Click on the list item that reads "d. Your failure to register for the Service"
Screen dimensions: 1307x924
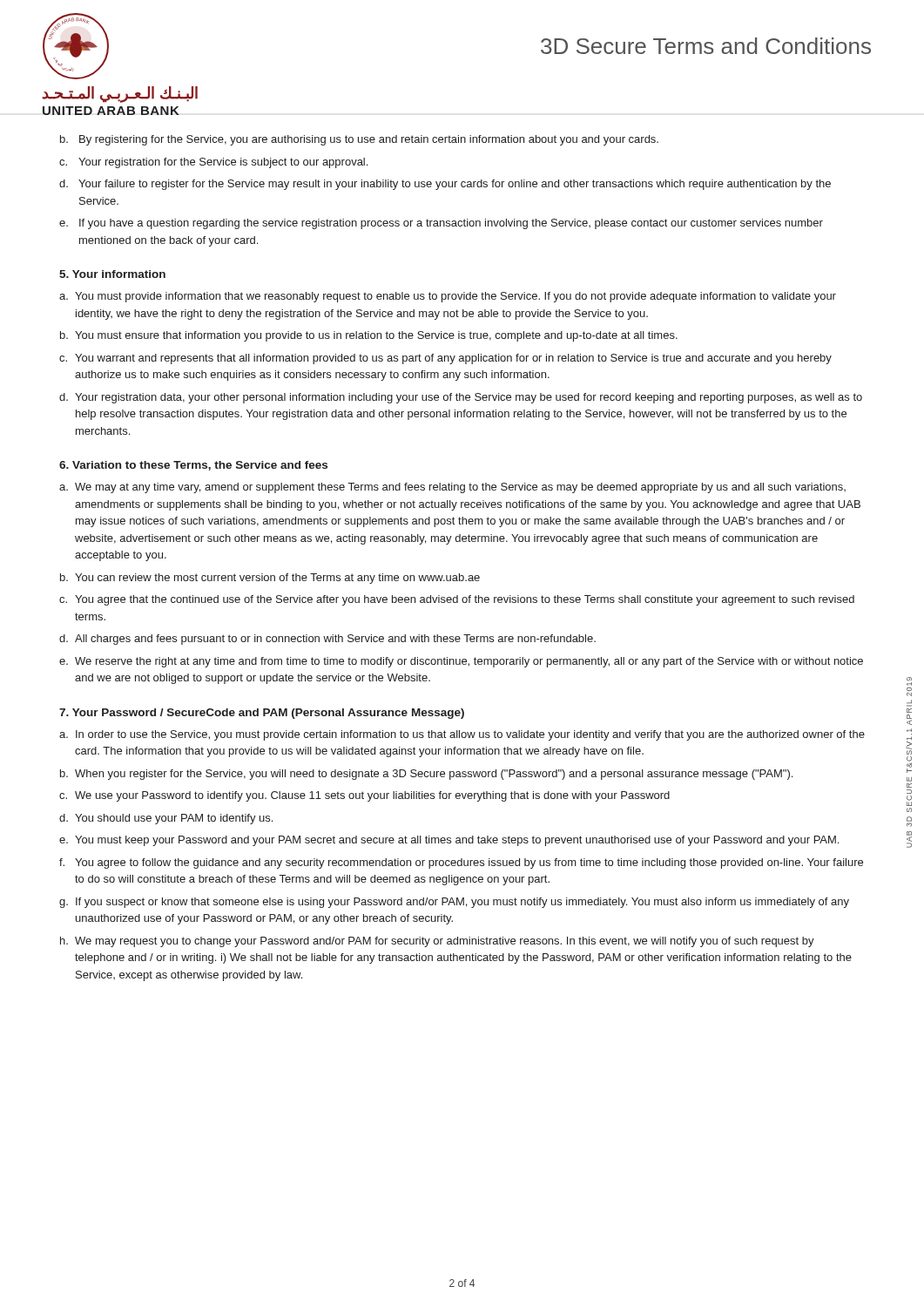click(x=445, y=191)
